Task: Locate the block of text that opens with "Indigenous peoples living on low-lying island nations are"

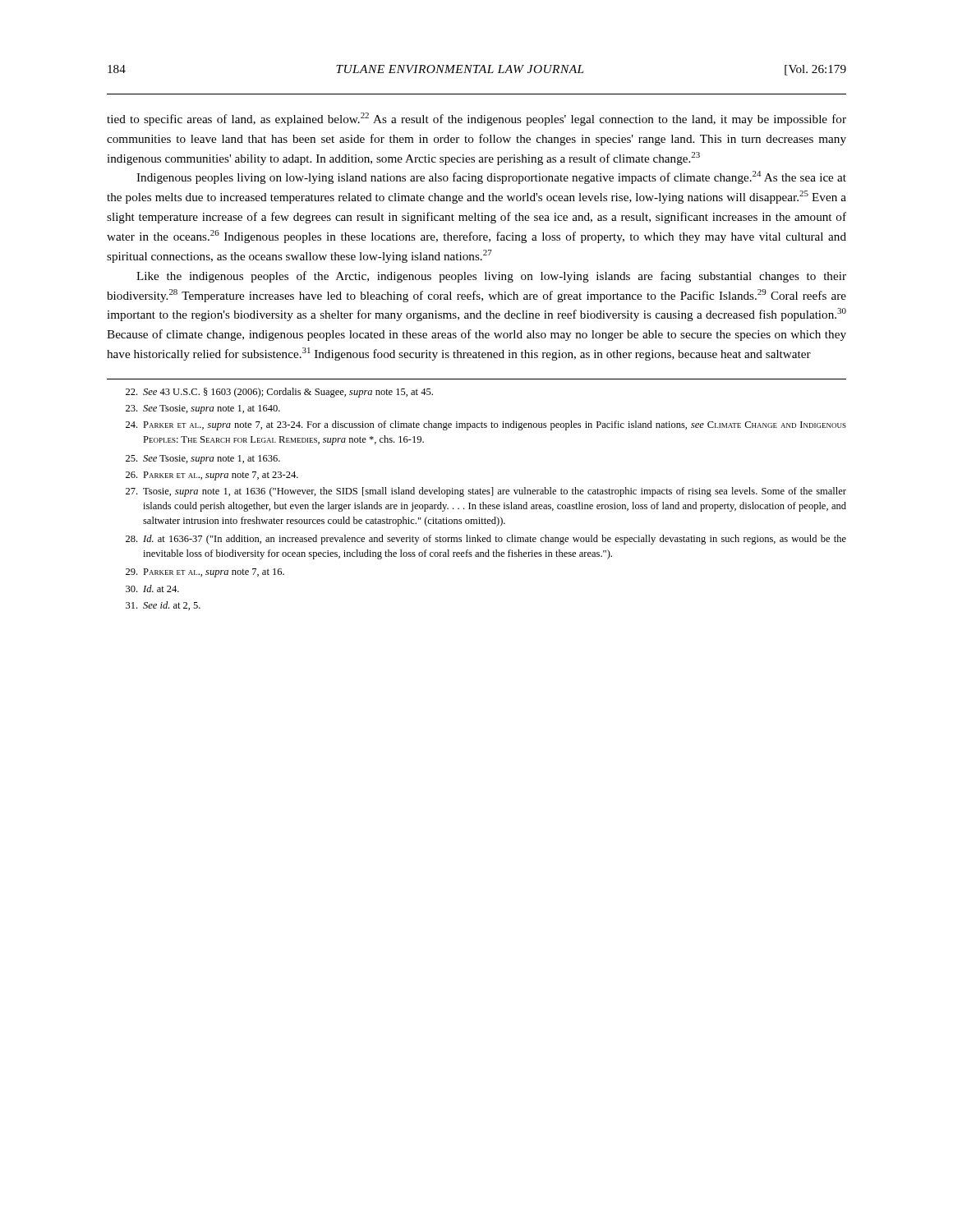Action: 476,217
